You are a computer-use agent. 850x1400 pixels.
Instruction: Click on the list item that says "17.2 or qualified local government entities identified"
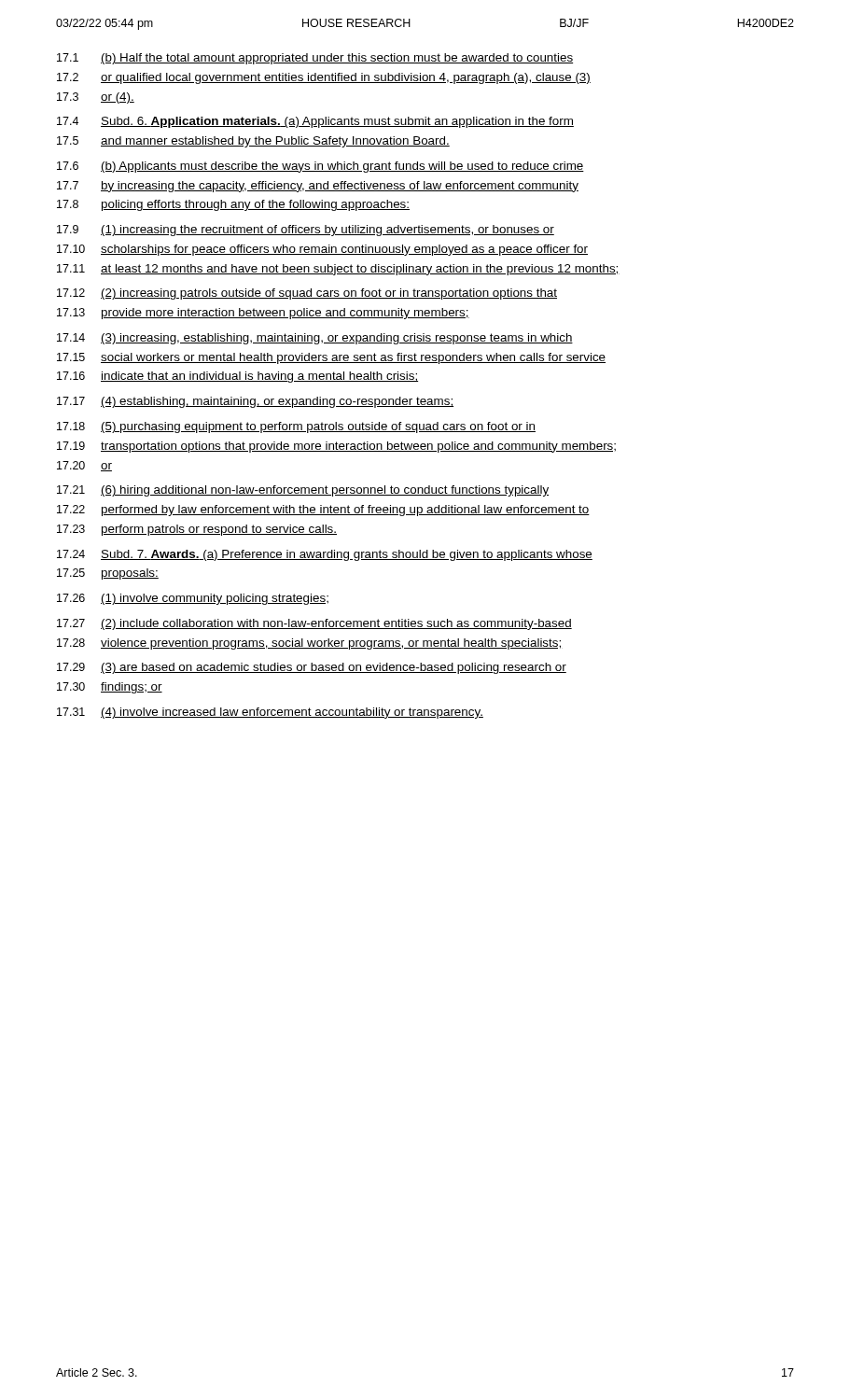pyautogui.click(x=425, y=78)
